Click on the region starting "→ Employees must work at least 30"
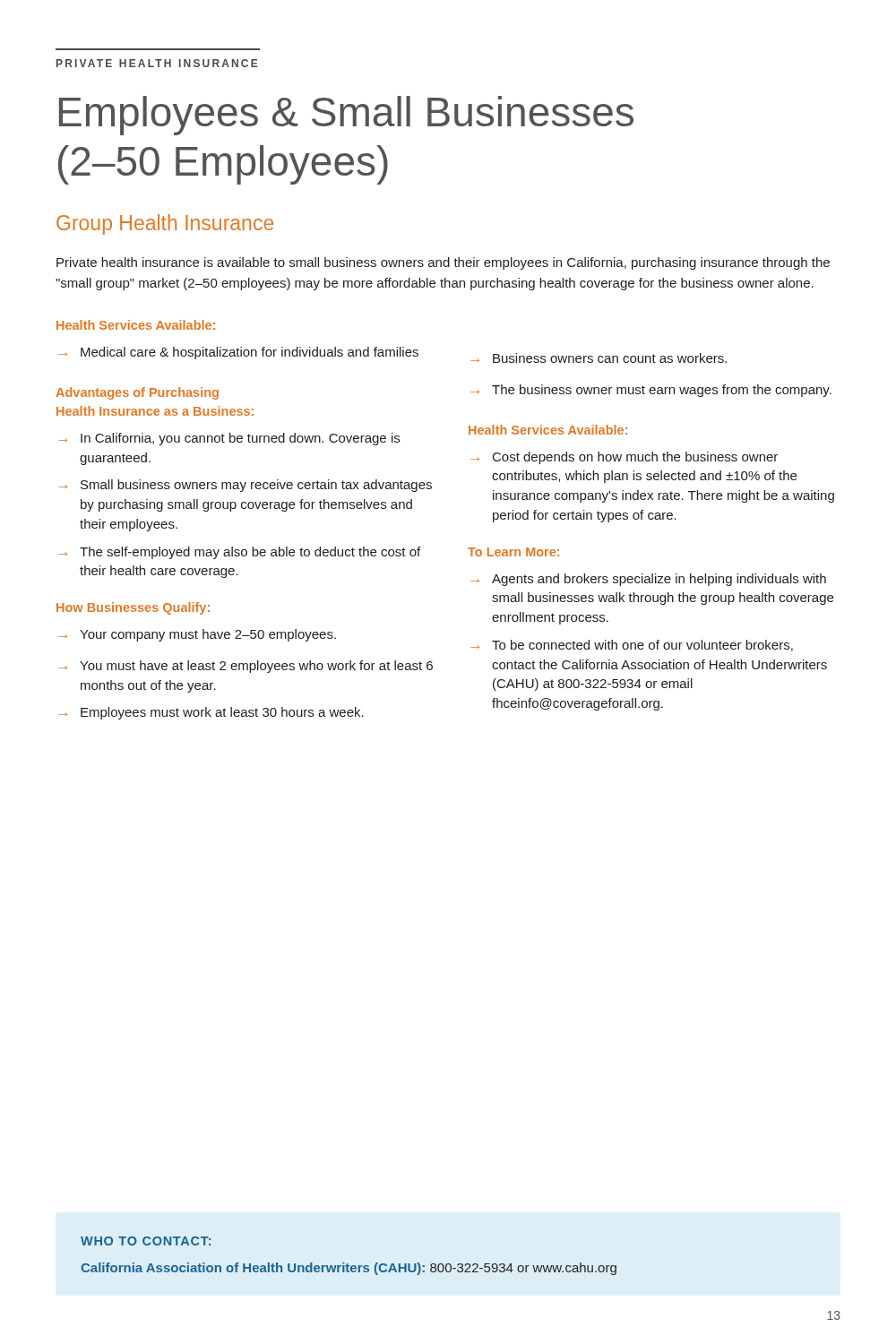This screenshot has width=896, height=1344. click(x=248, y=714)
